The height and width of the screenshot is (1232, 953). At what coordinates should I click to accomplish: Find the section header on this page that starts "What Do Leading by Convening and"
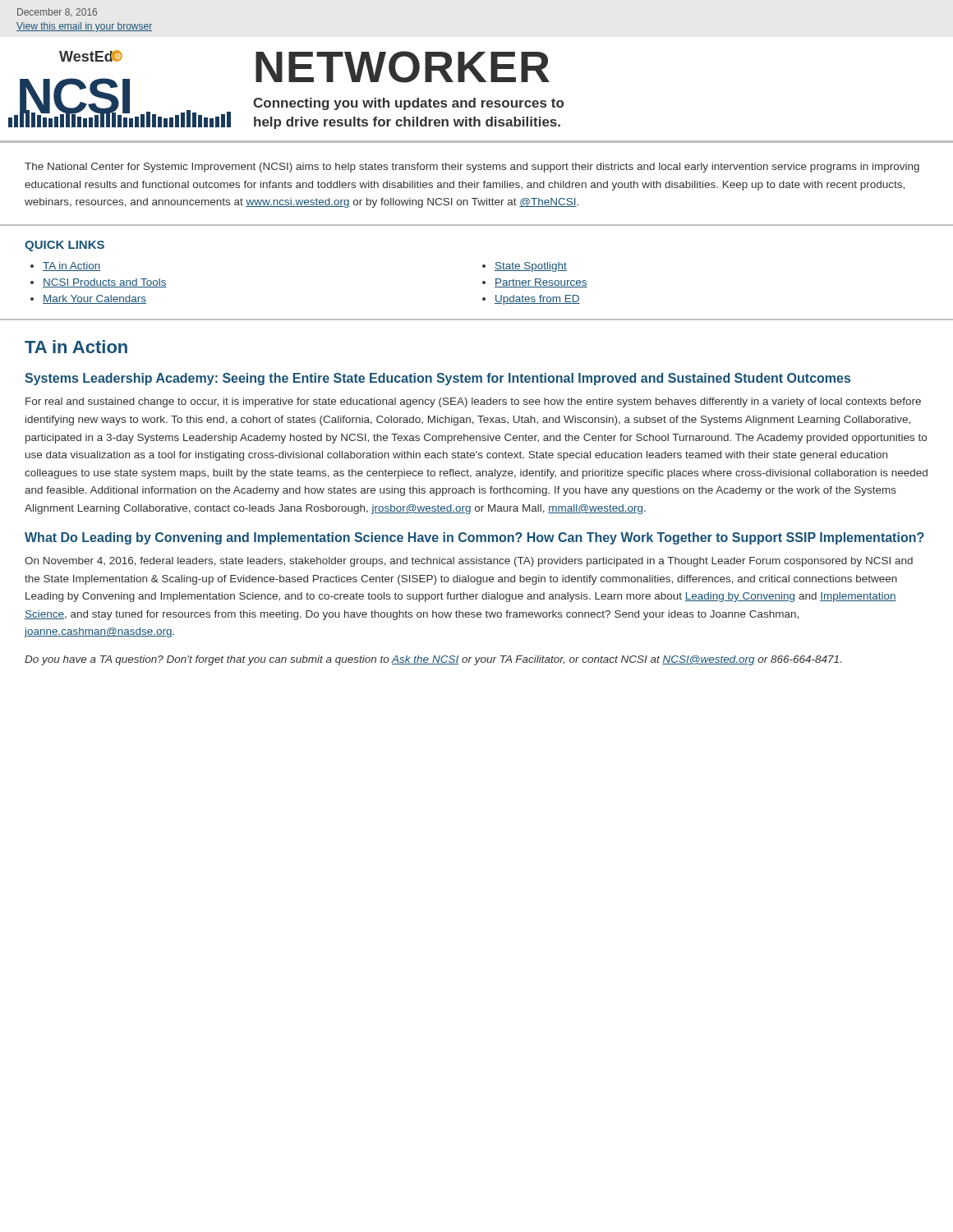point(475,537)
